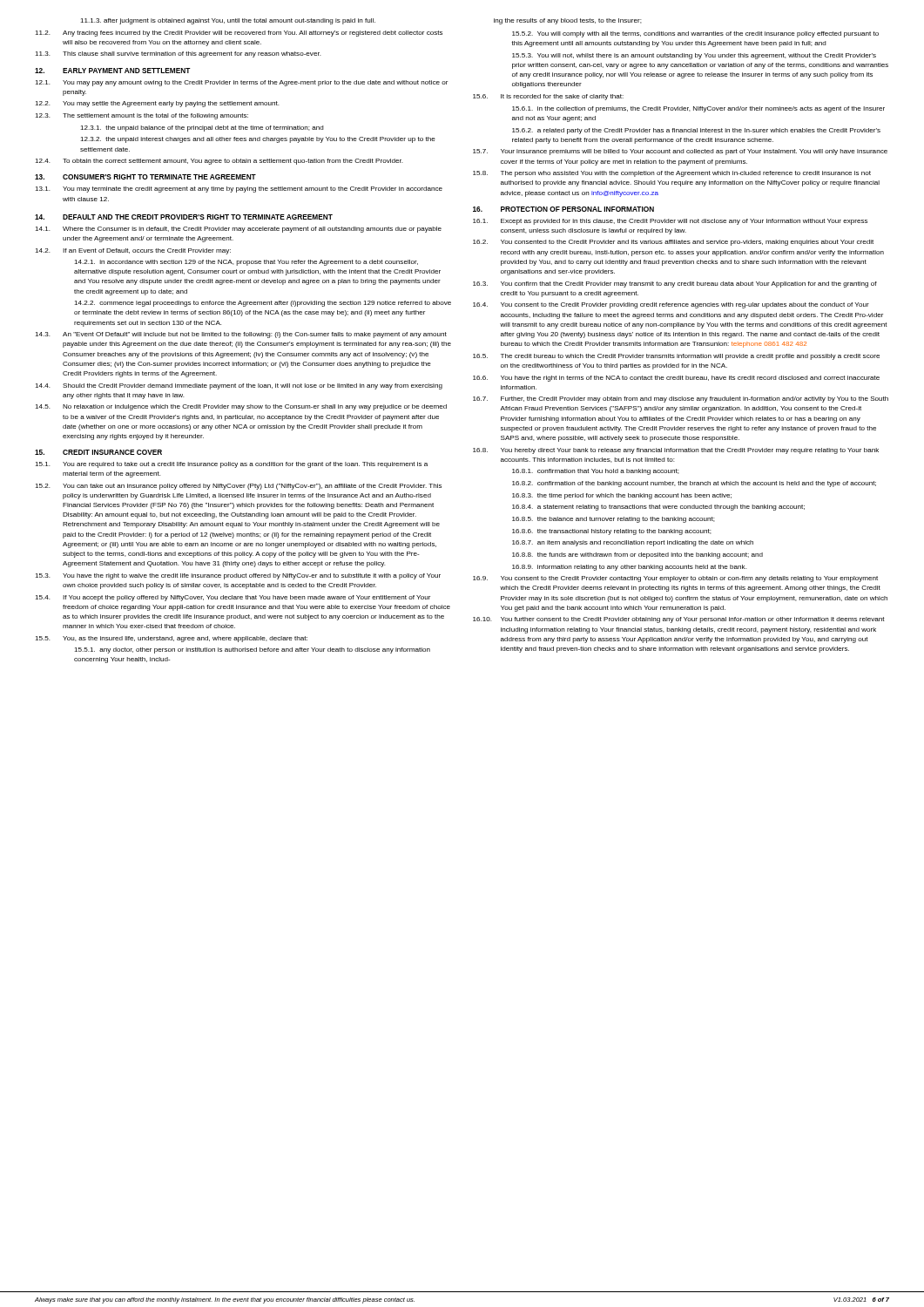Find the block on this page that starts "16.8.8. the funds are withdrawn"
Image resolution: width=924 pixels, height=1307 pixels.
click(681, 555)
